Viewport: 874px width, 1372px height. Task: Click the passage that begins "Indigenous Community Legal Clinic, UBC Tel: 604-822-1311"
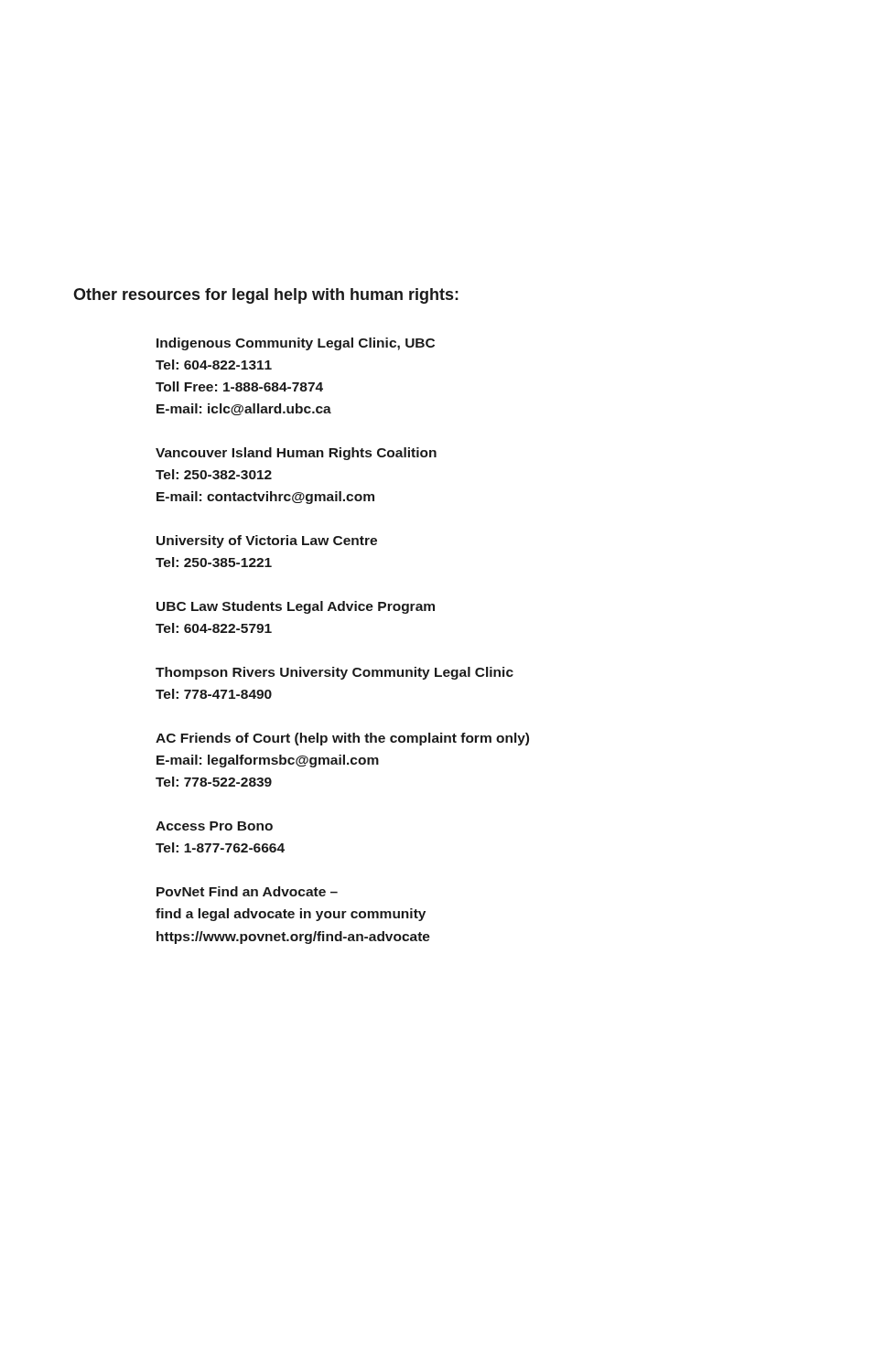point(296,344)
